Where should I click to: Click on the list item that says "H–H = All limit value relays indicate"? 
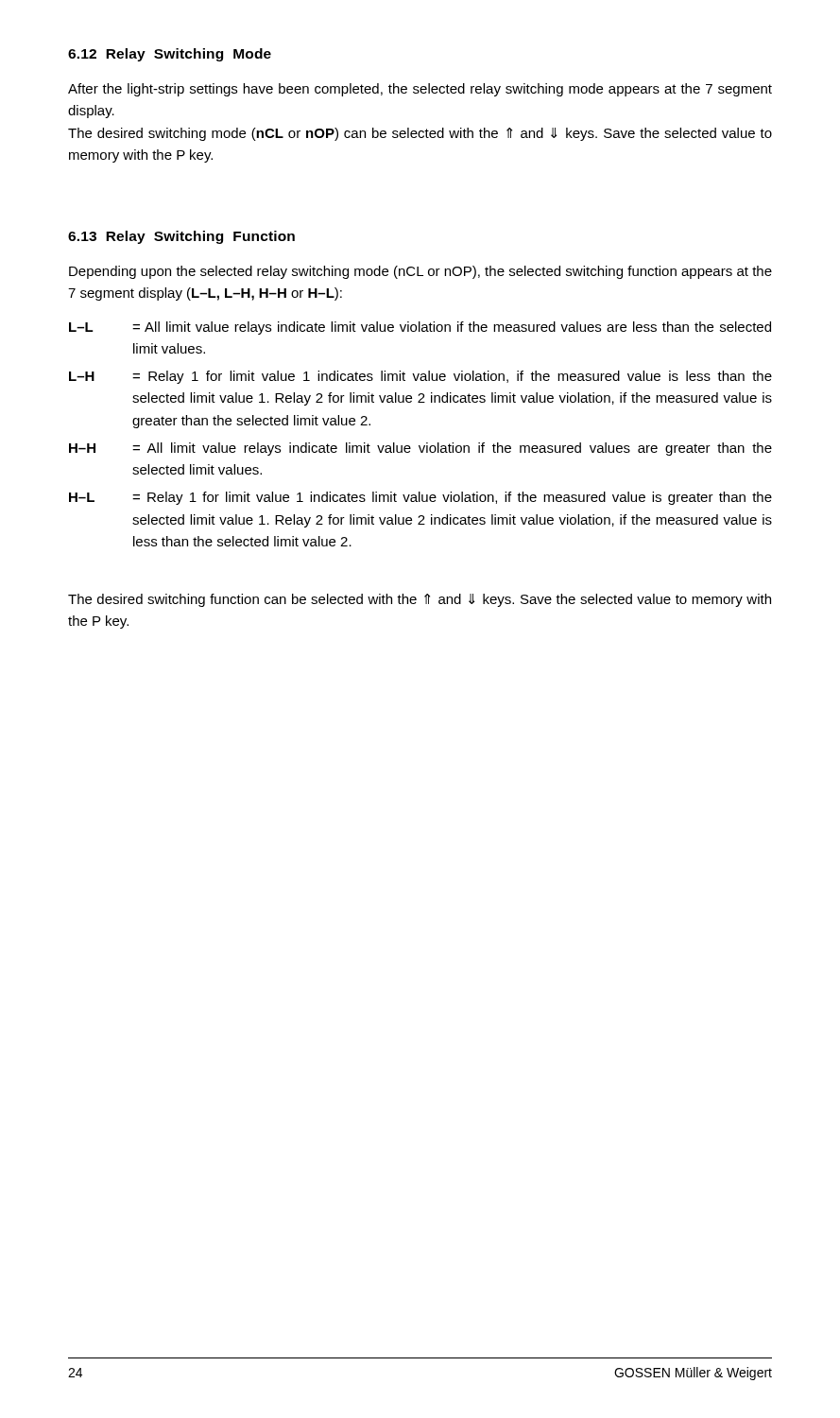pyautogui.click(x=420, y=458)
